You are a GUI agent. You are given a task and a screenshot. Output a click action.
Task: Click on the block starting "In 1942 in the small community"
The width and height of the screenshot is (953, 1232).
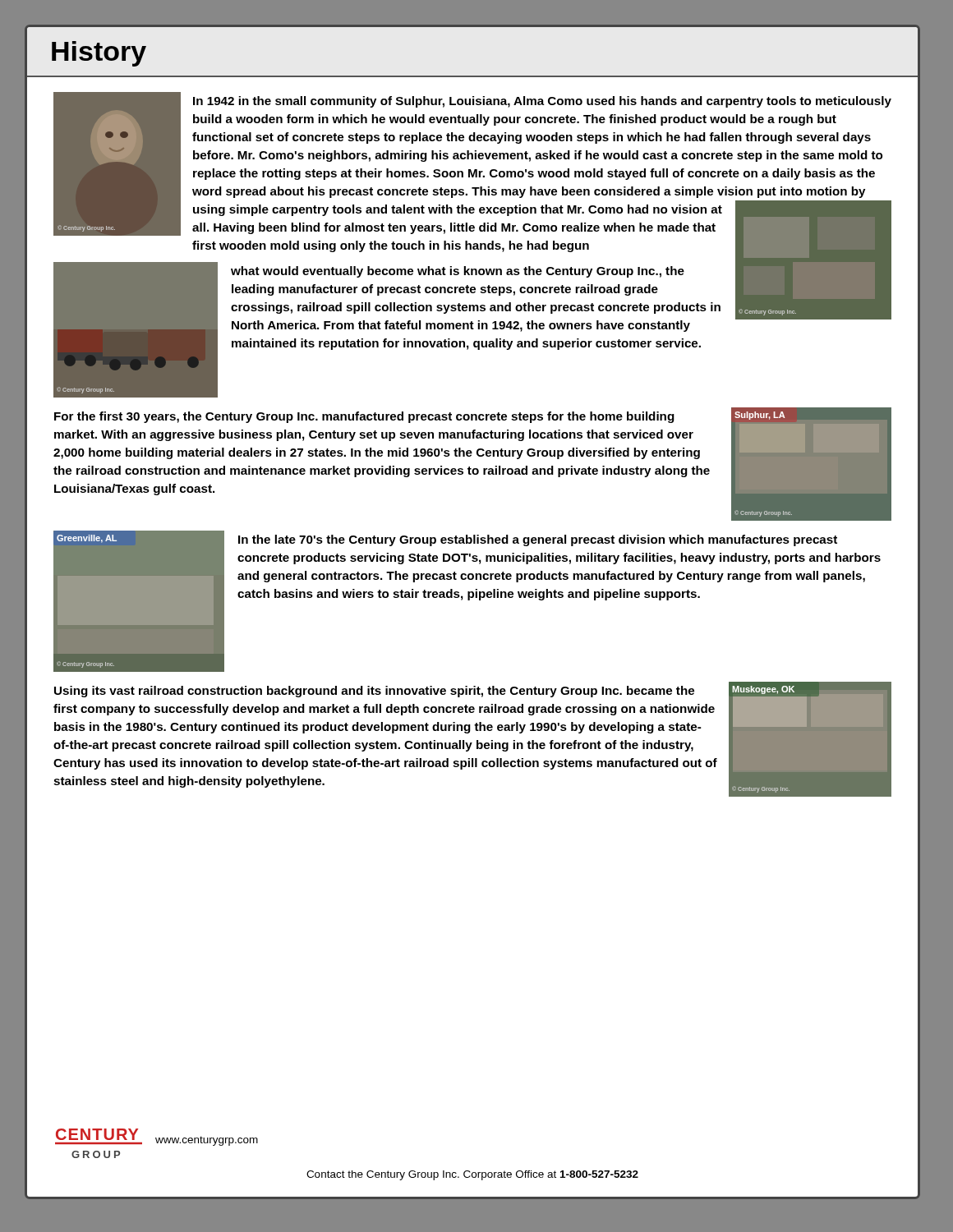[x=472, y=173]
